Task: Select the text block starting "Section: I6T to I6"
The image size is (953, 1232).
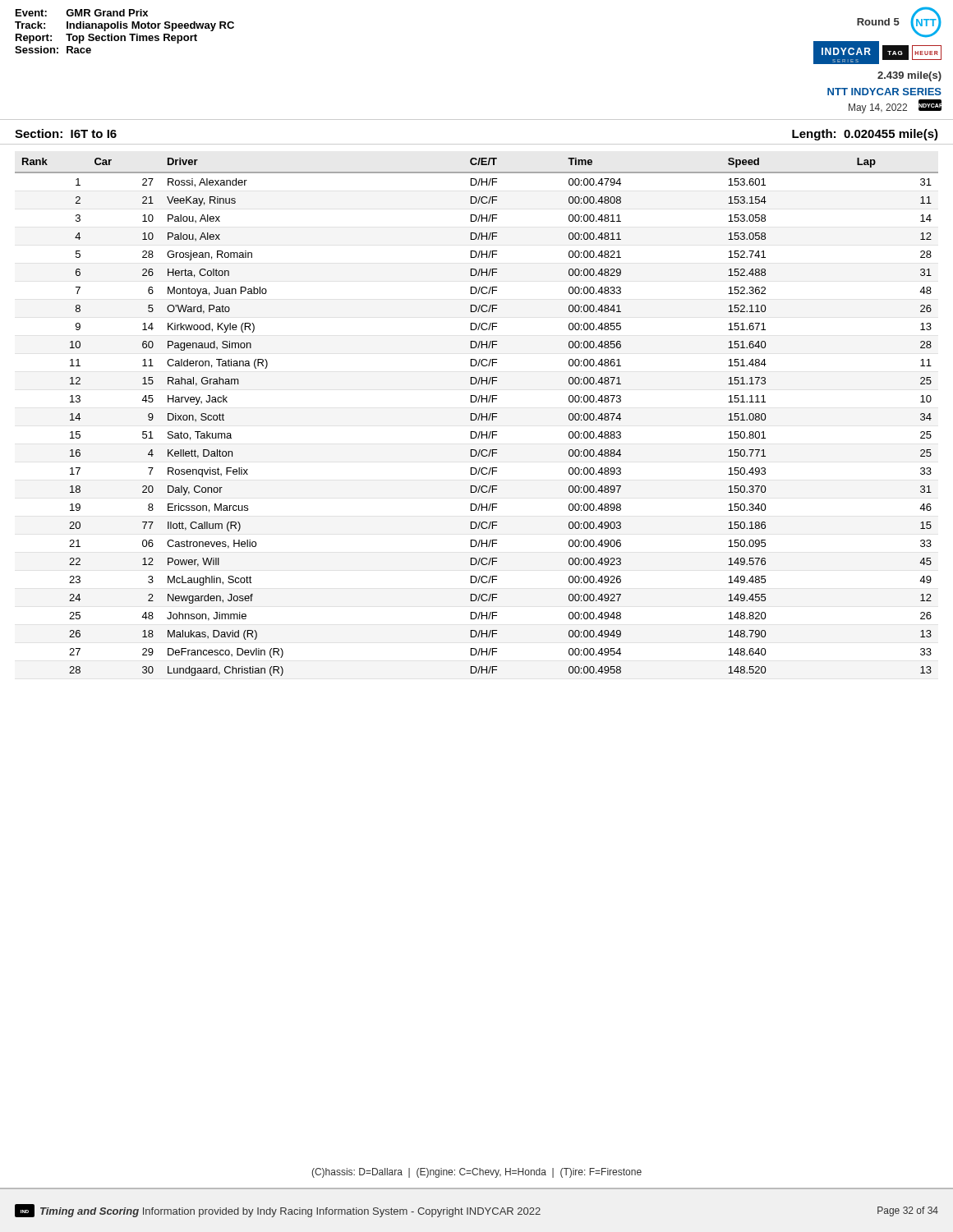Action: (x=476, y=132)
